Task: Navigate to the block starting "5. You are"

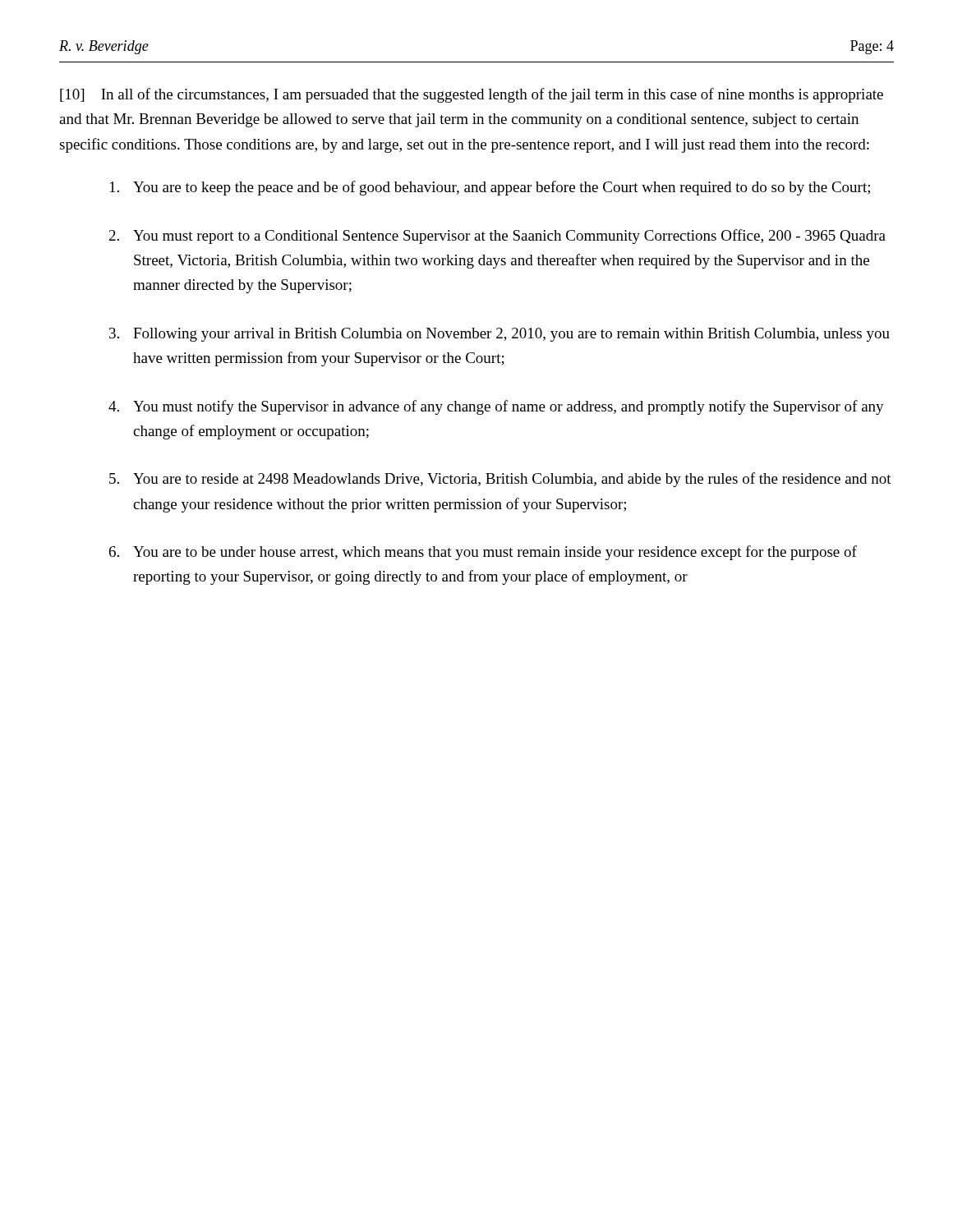Action: coord(476,492)
